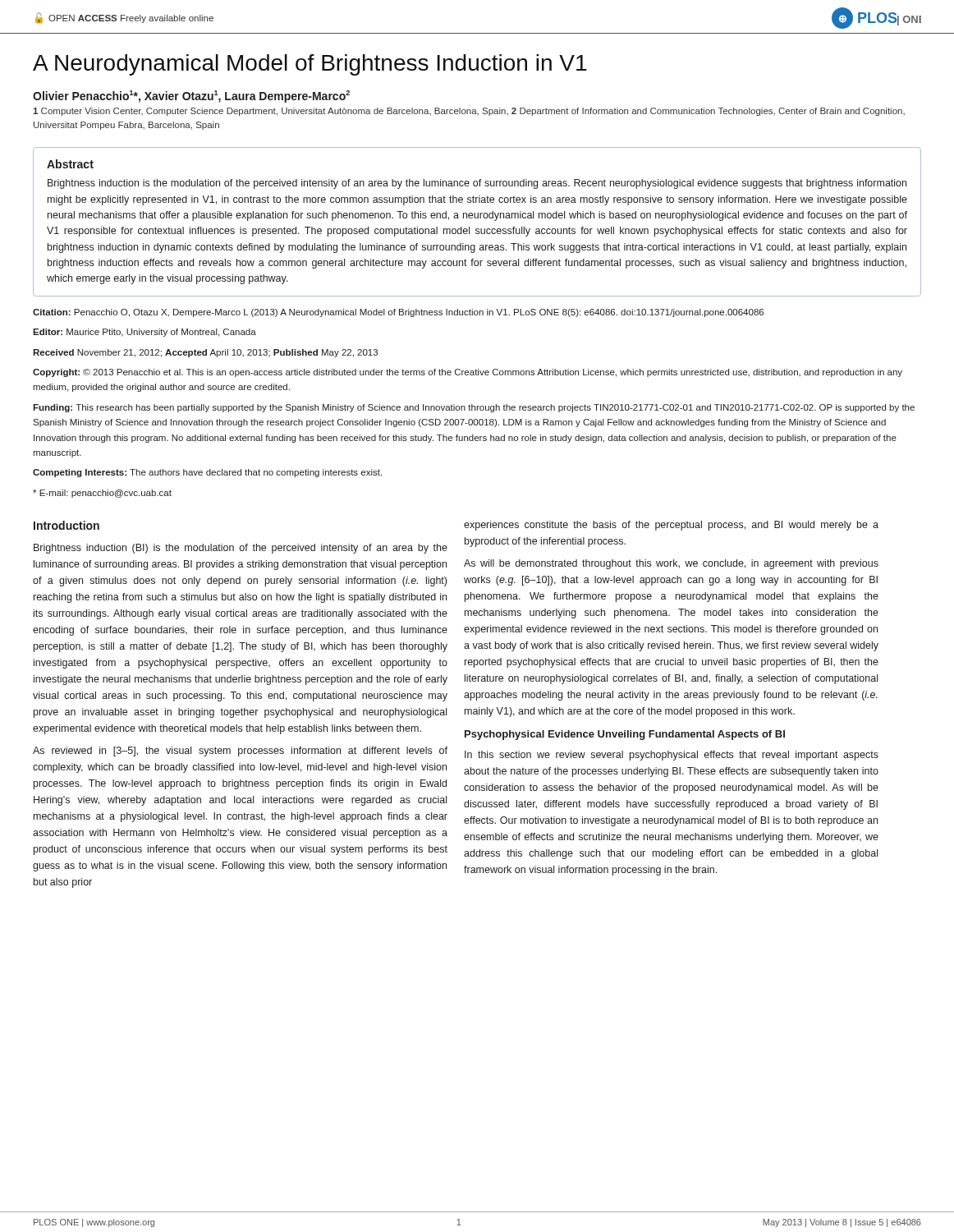Select the text block that says "Abstract Brightness induction is the modulation of the"

(x=477, y=223)
